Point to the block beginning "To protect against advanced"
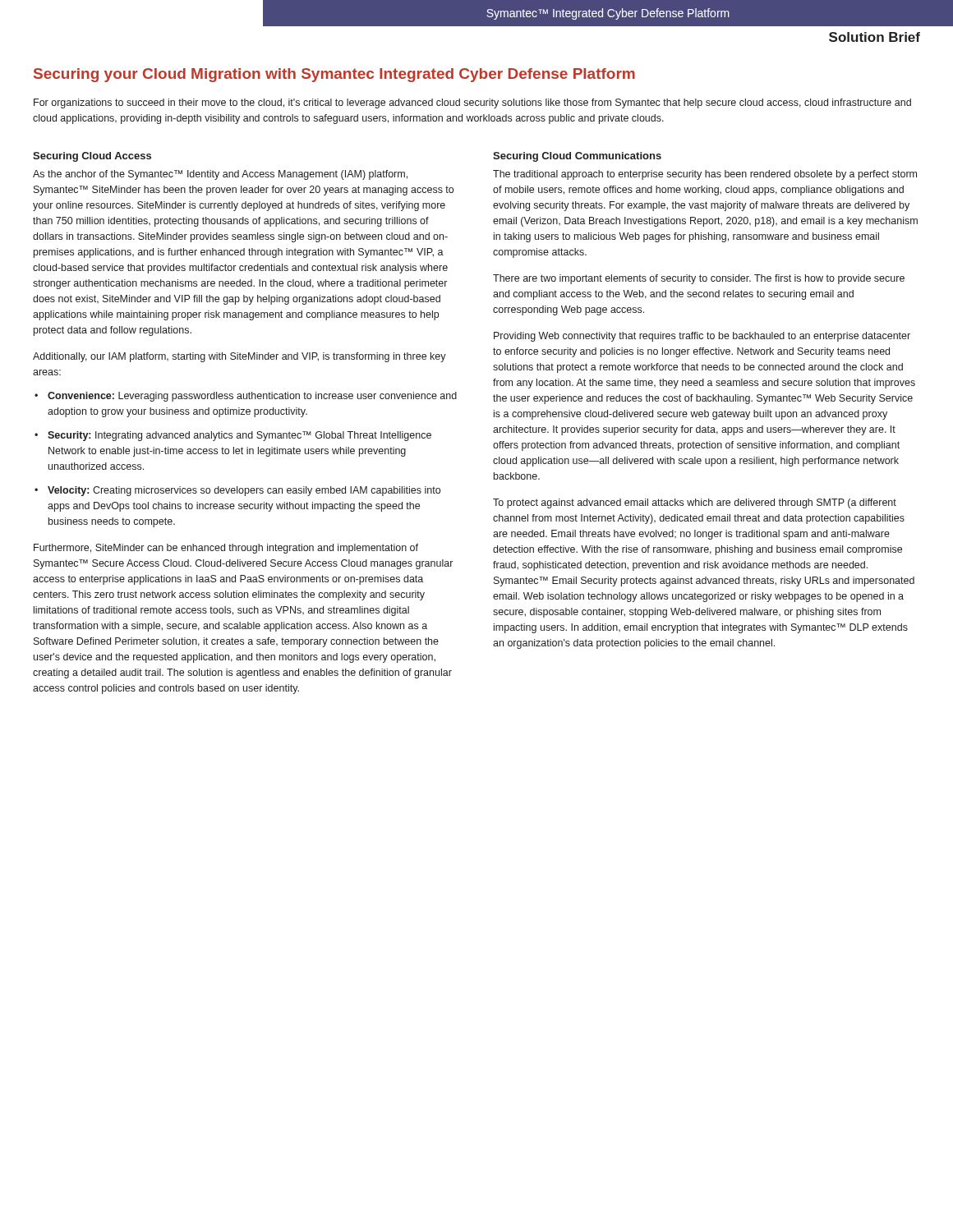 coord(704,573)
